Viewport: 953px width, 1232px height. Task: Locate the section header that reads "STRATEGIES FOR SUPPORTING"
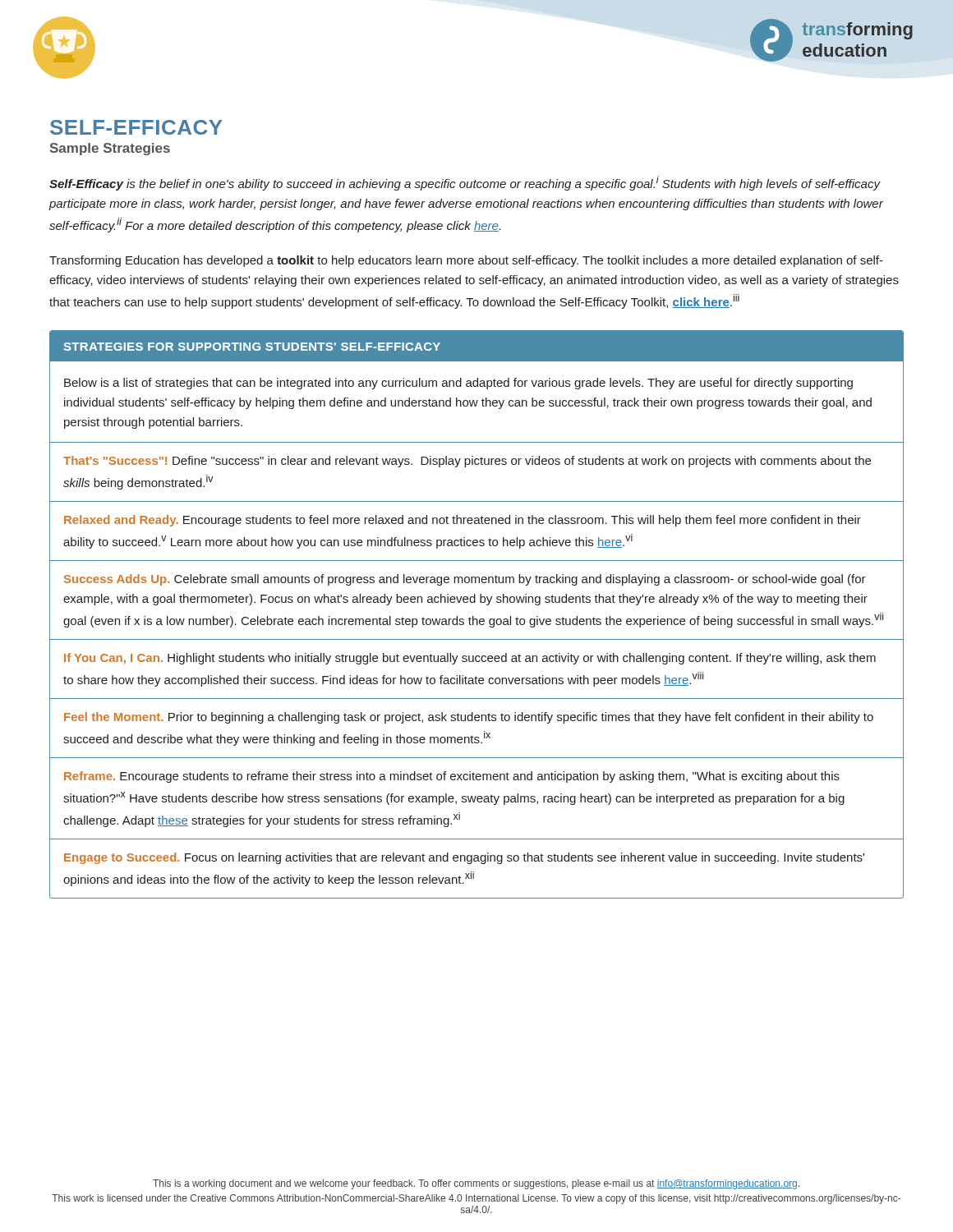coord(252,346)
